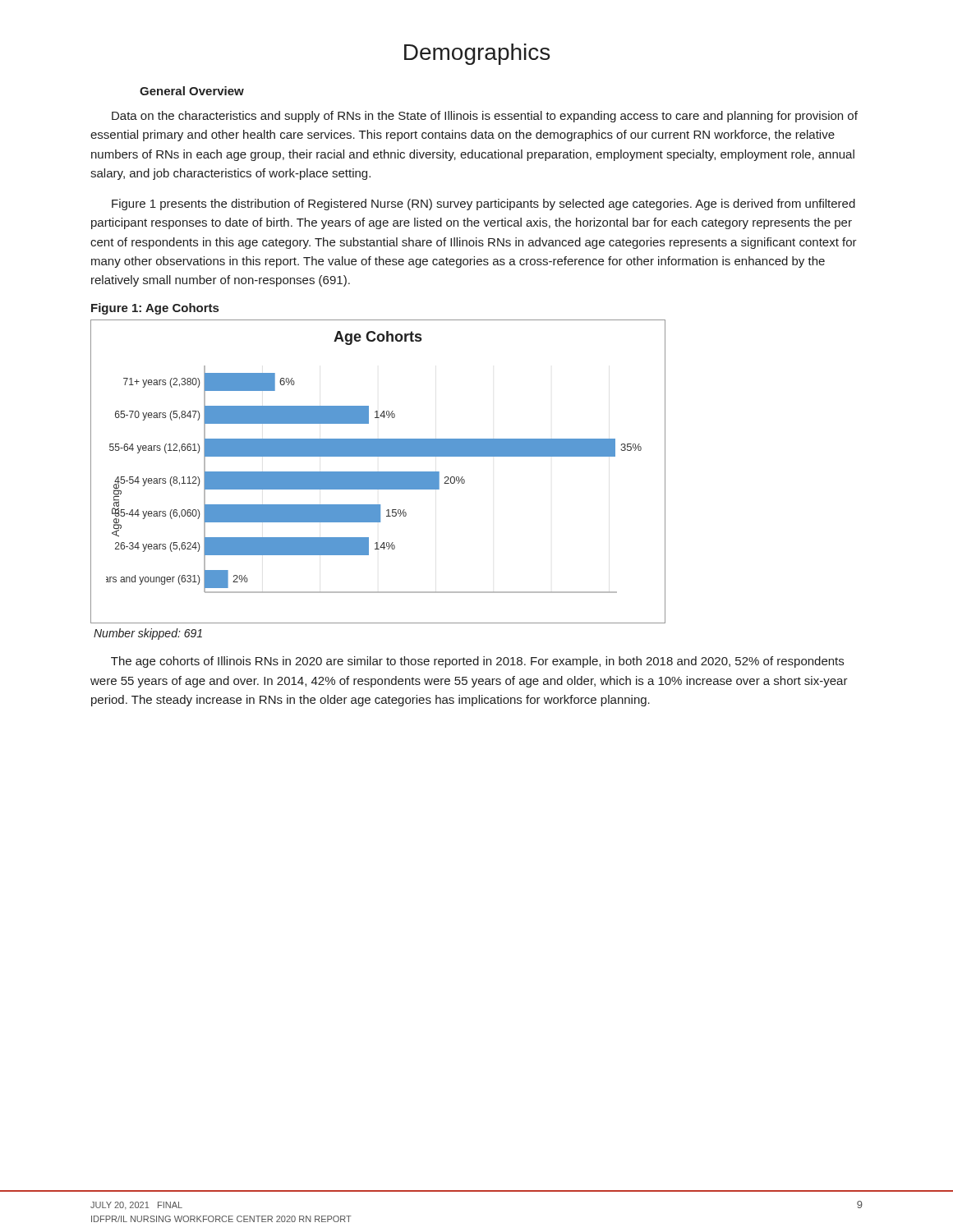
Task: Find the text block that says "The age cohorts"
Action: tap(469, 680)
